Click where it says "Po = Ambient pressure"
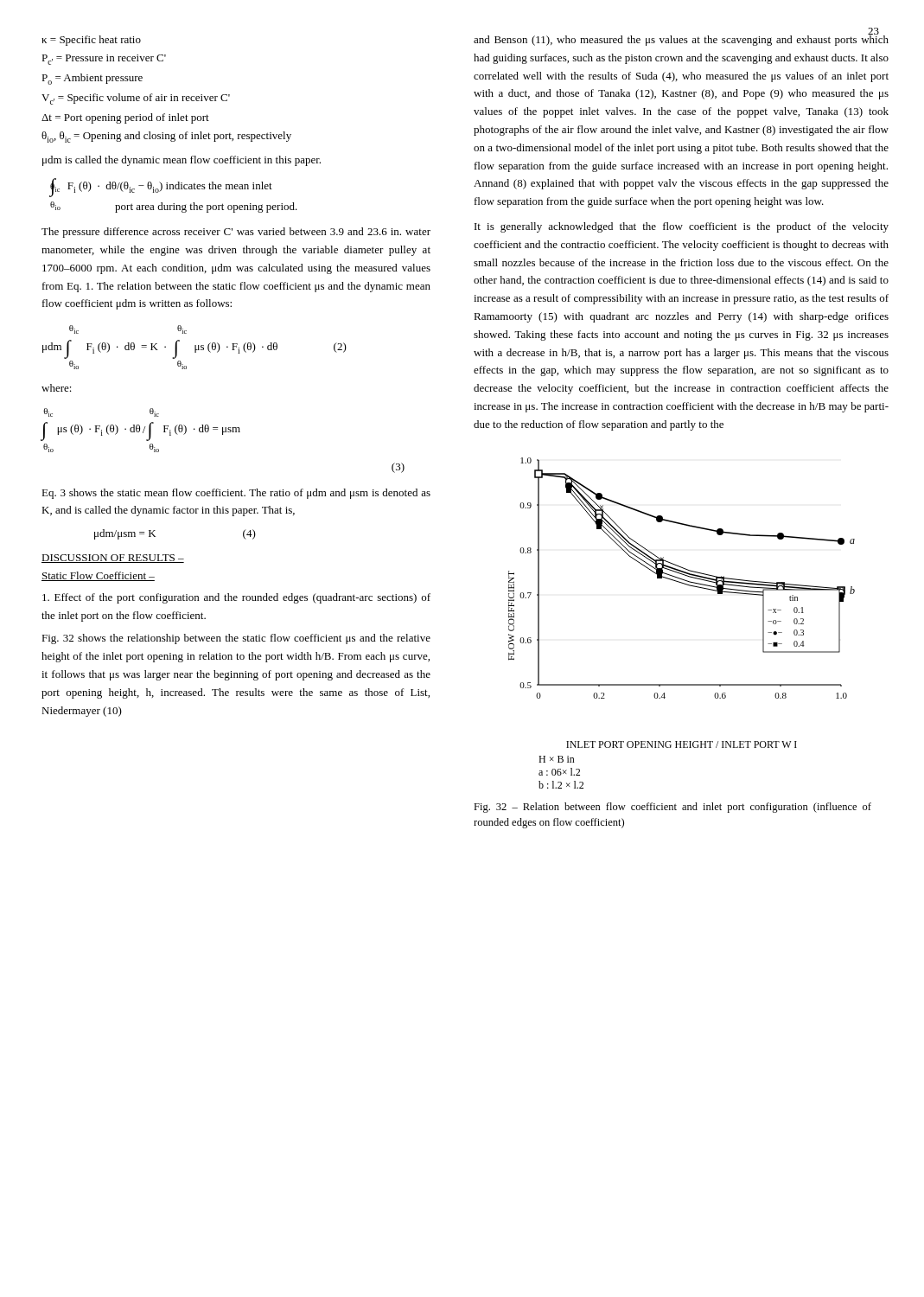Image resolution: width=924 pixels, height=1297 pixels. coord(92,79)
